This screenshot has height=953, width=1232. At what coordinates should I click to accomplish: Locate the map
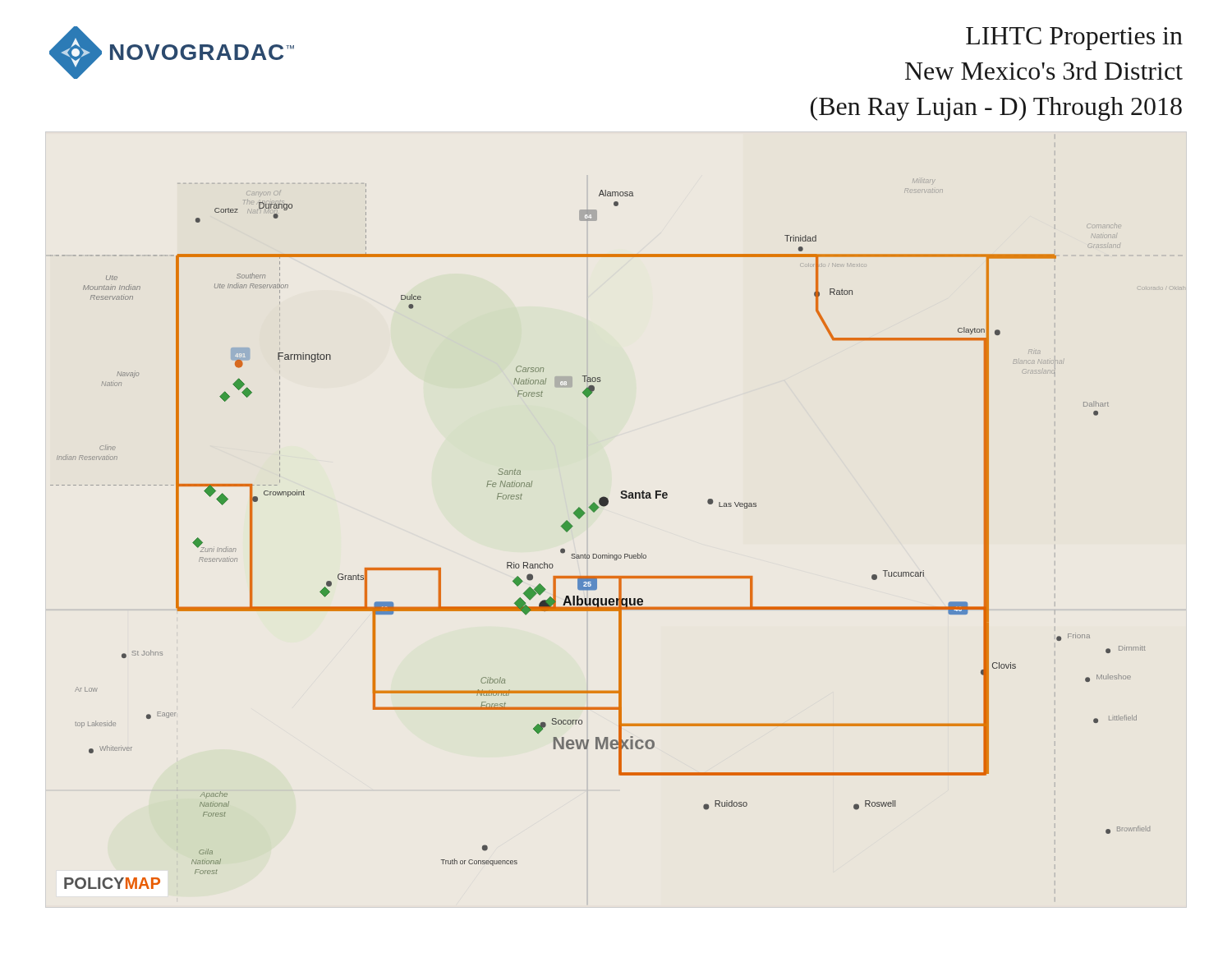[x=616, y=520]
